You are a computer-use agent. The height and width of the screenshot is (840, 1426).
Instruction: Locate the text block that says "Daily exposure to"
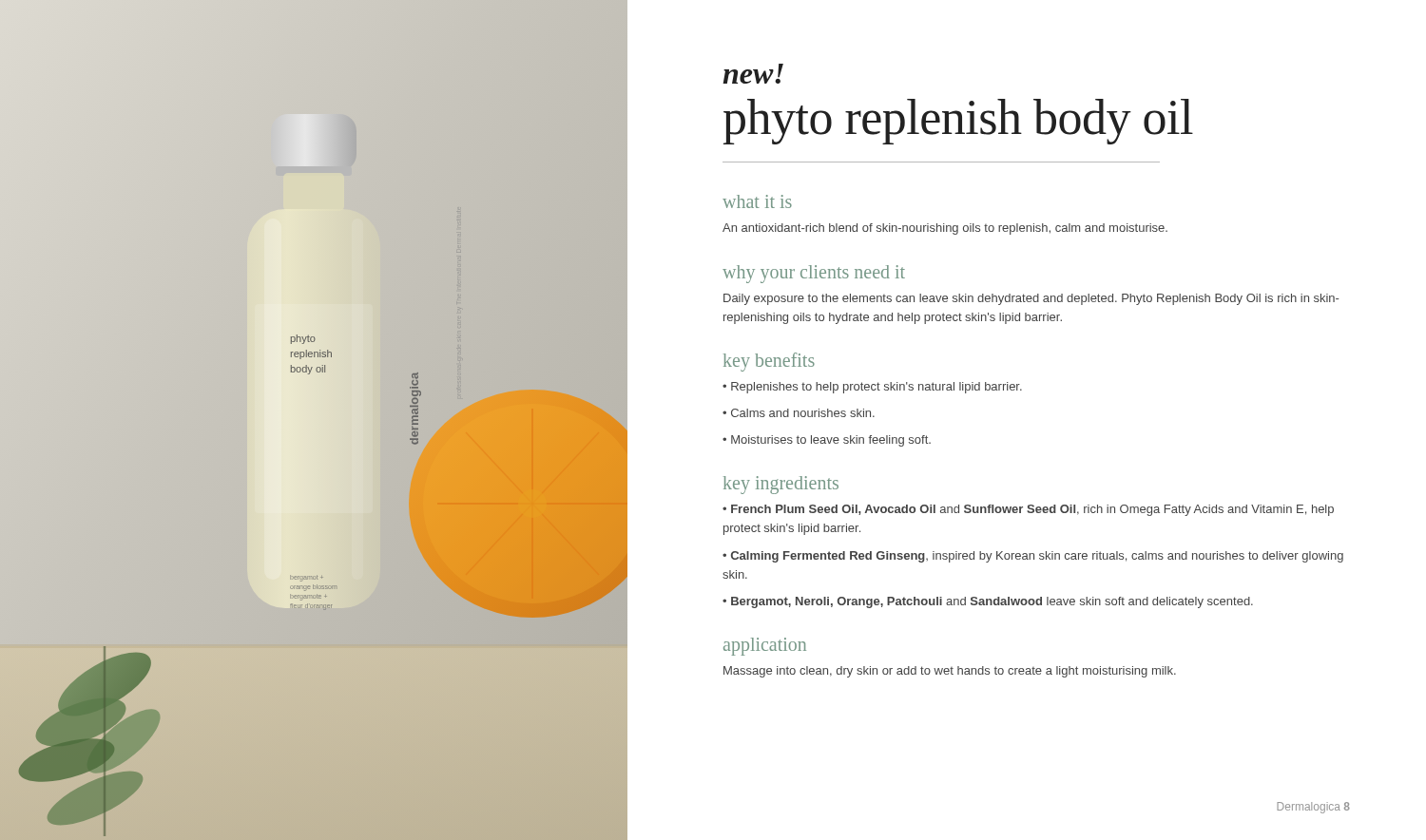point(1031,307)
